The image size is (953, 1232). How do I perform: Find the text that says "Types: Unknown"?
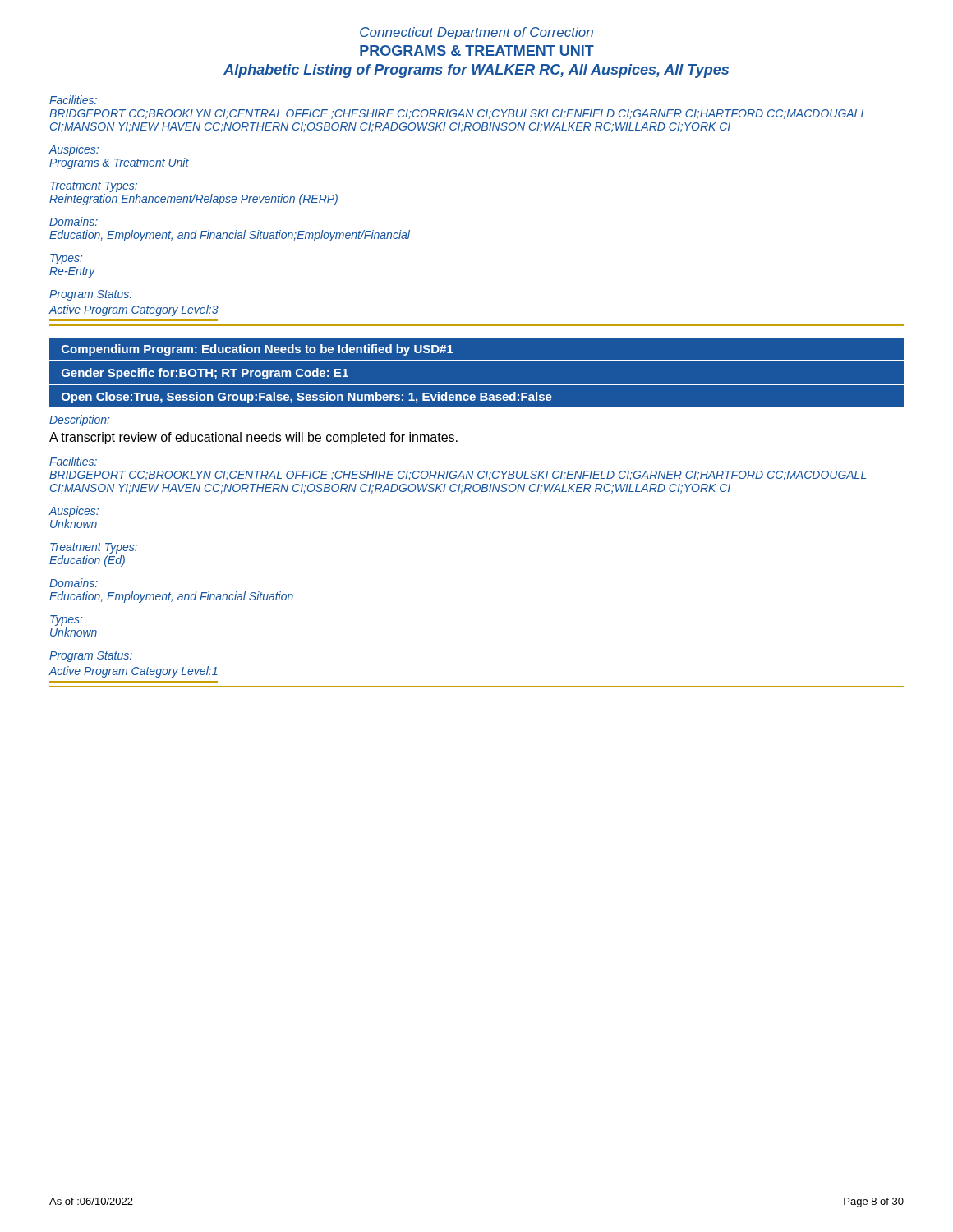(x=66, y=621)
